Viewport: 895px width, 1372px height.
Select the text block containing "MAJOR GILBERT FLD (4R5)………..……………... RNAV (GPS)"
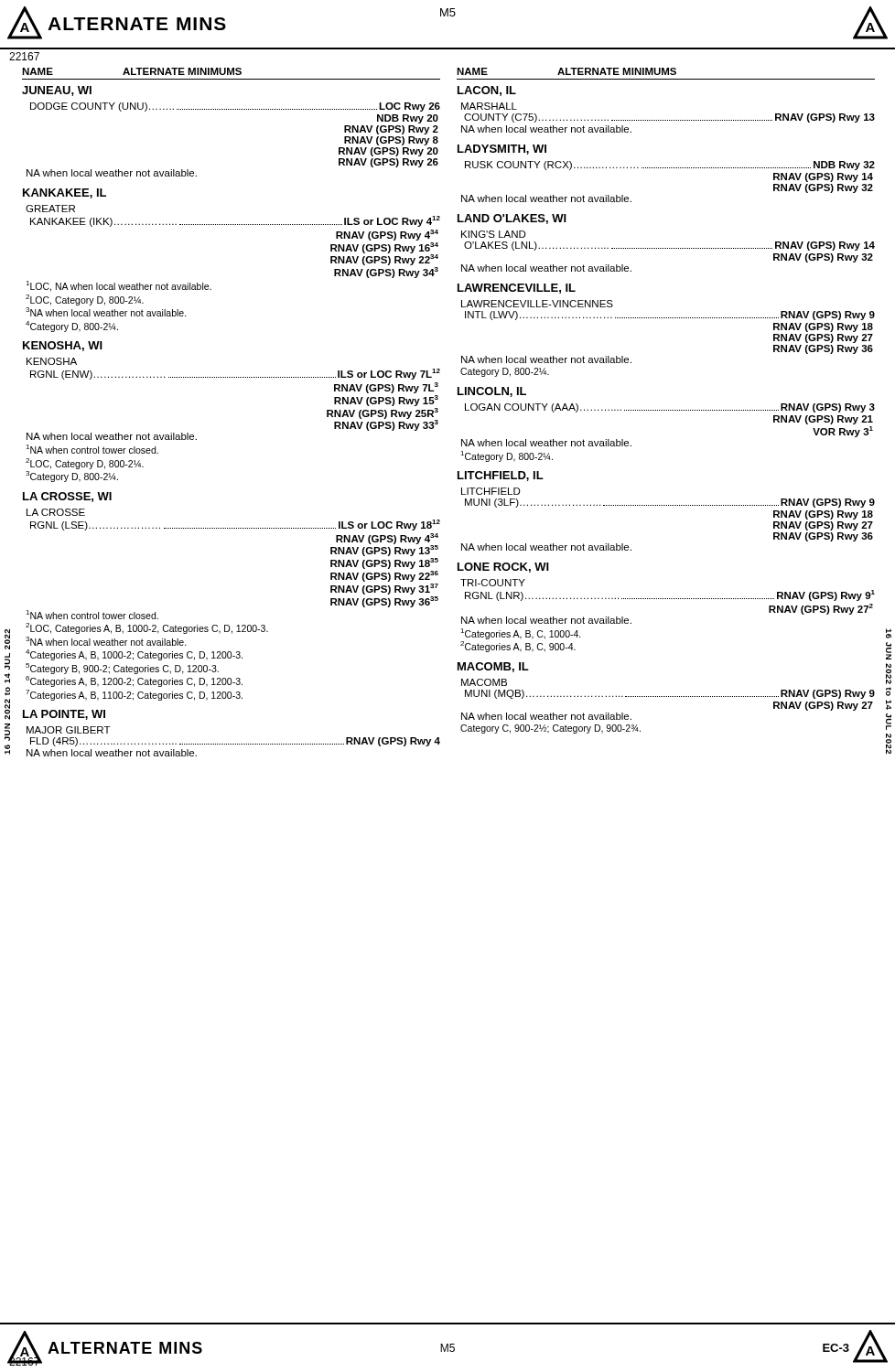pyautogui.click(x=231, y=741)
